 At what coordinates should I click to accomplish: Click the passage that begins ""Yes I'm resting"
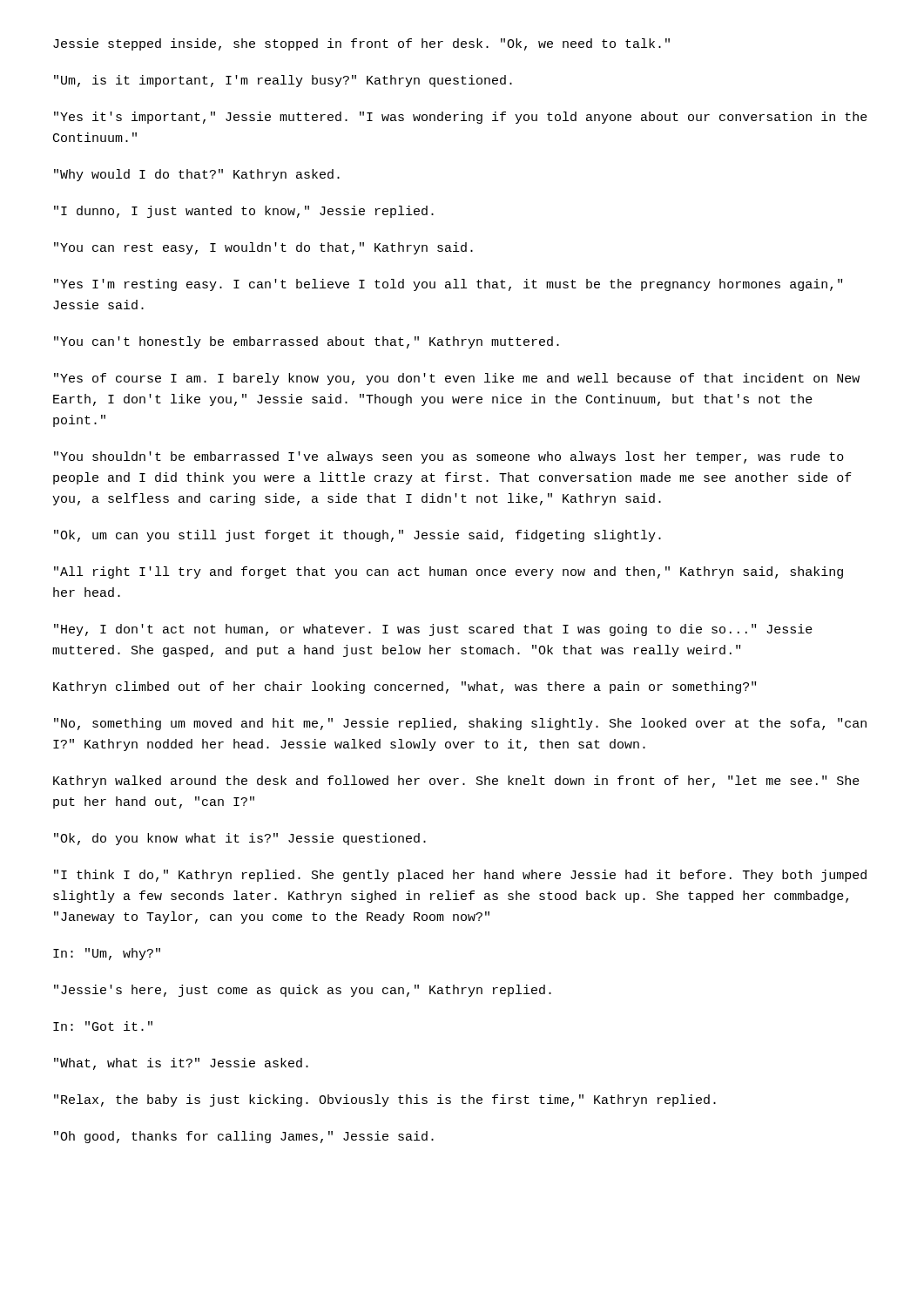click(448, 296)
